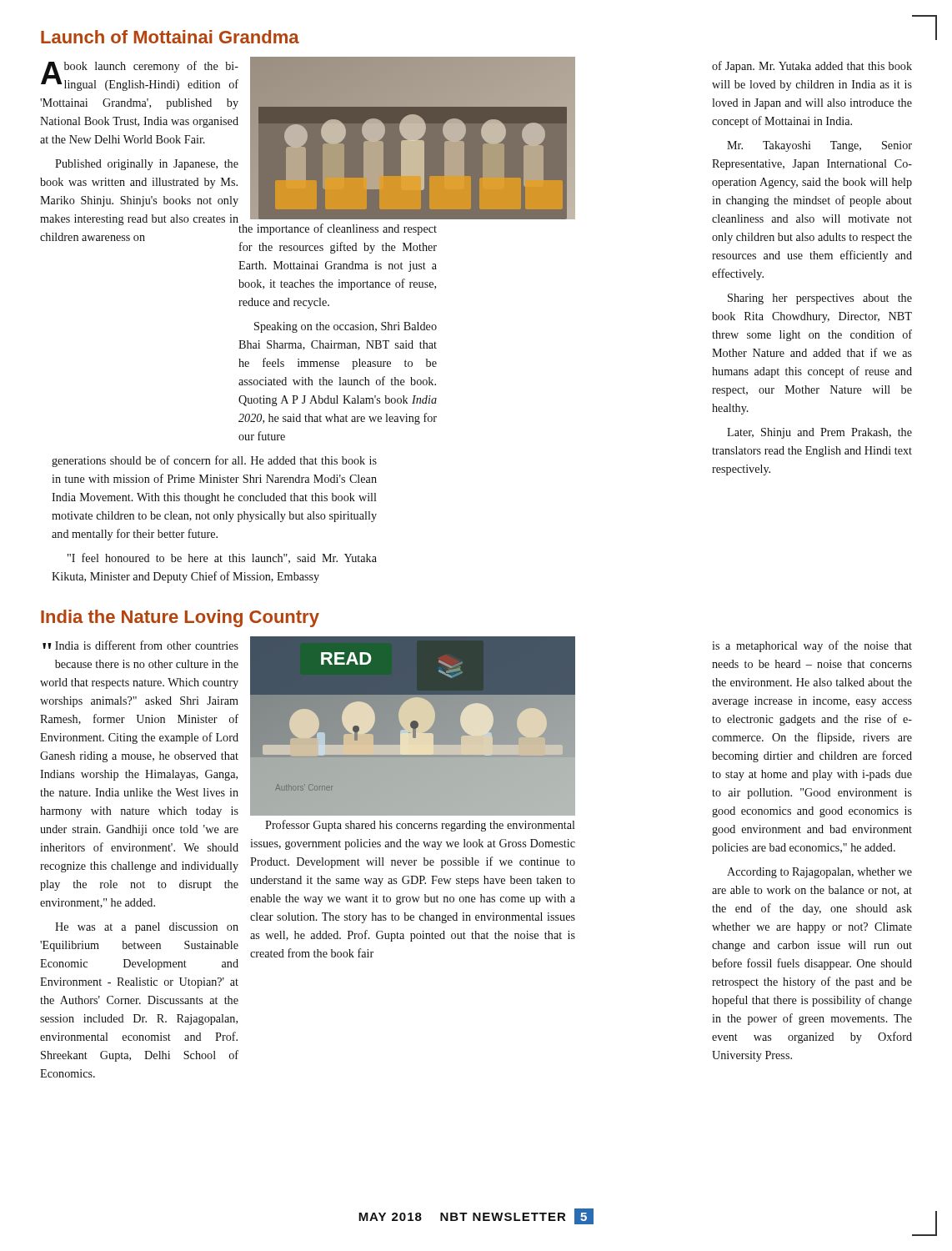
Task: Find the element starting "of Japan. Mr. Yutaka added"
Action: coord(812,267)
